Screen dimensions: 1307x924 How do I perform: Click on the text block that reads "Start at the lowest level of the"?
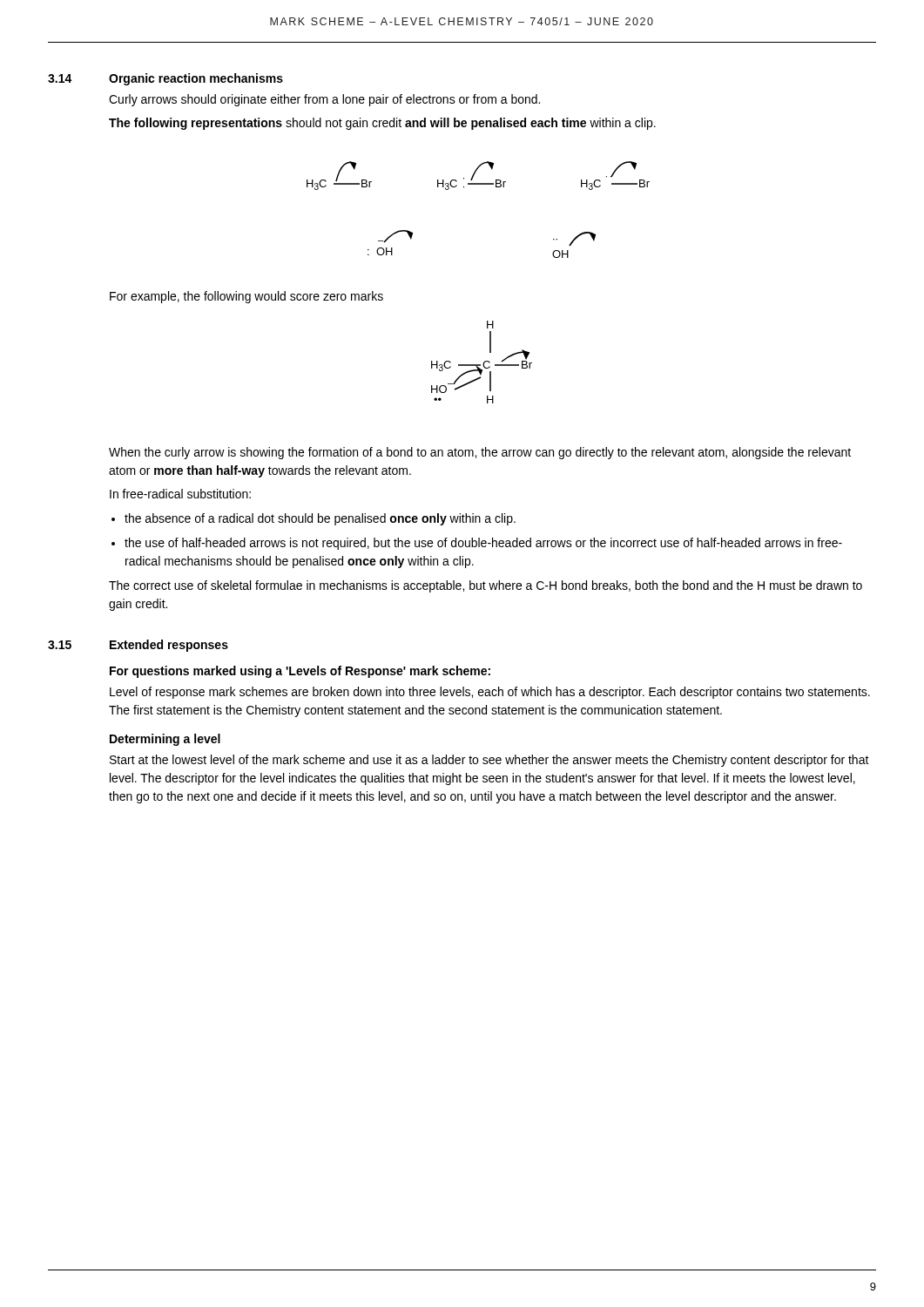pyautogui.click(x=489, y=778)
